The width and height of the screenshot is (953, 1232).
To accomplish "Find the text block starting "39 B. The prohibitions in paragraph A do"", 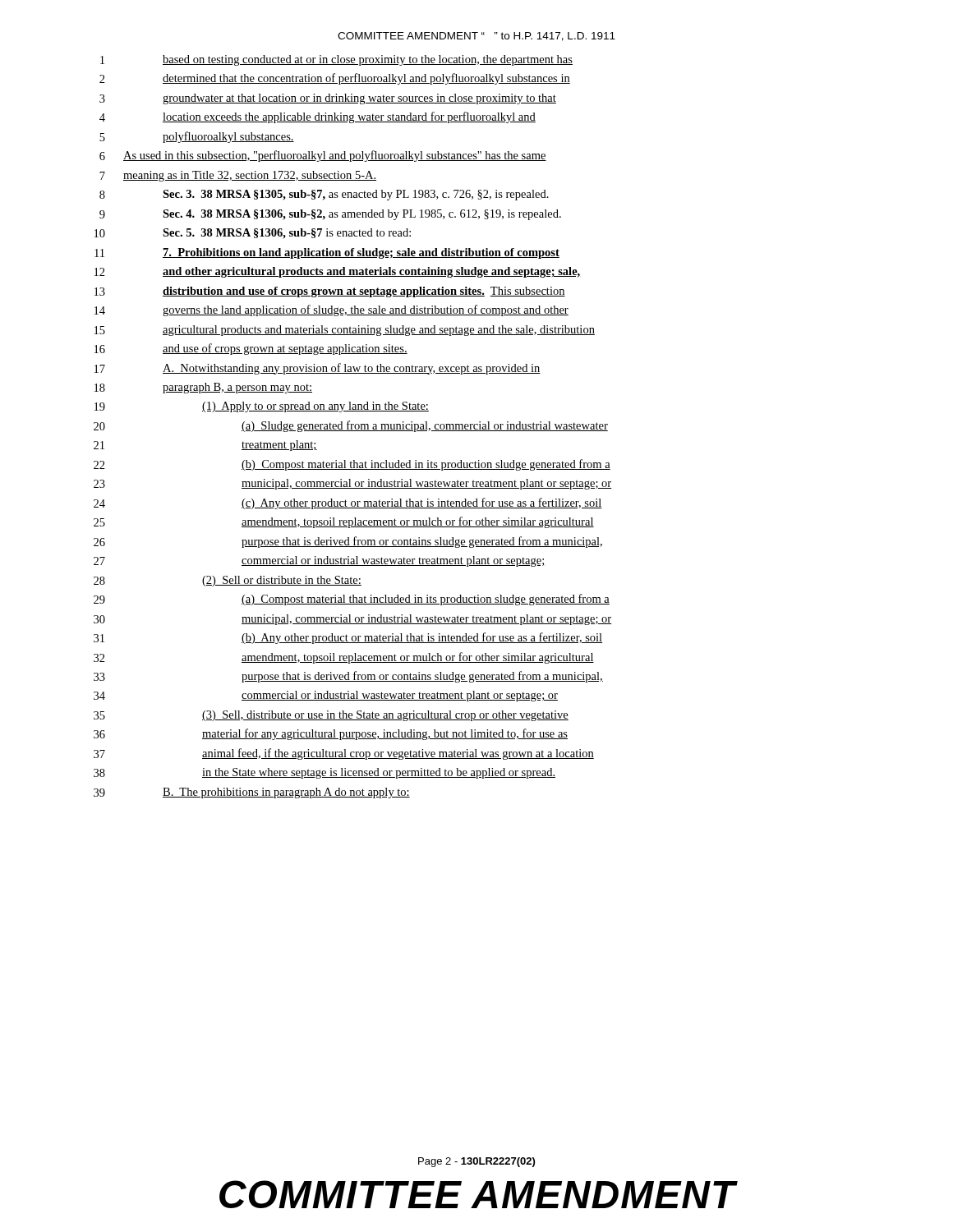I will tap(252, 793).
